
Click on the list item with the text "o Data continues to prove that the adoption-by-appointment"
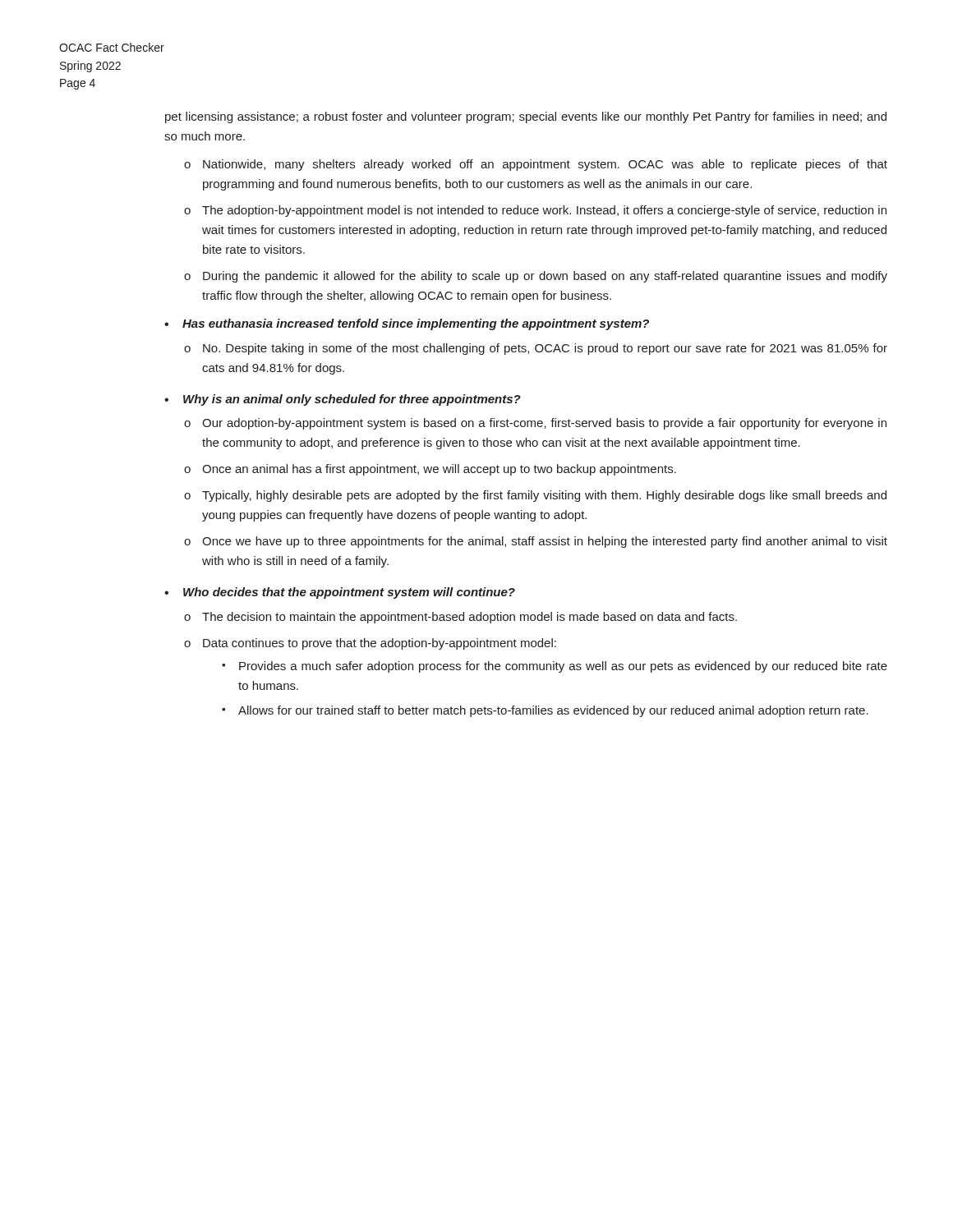click(536, 679)
